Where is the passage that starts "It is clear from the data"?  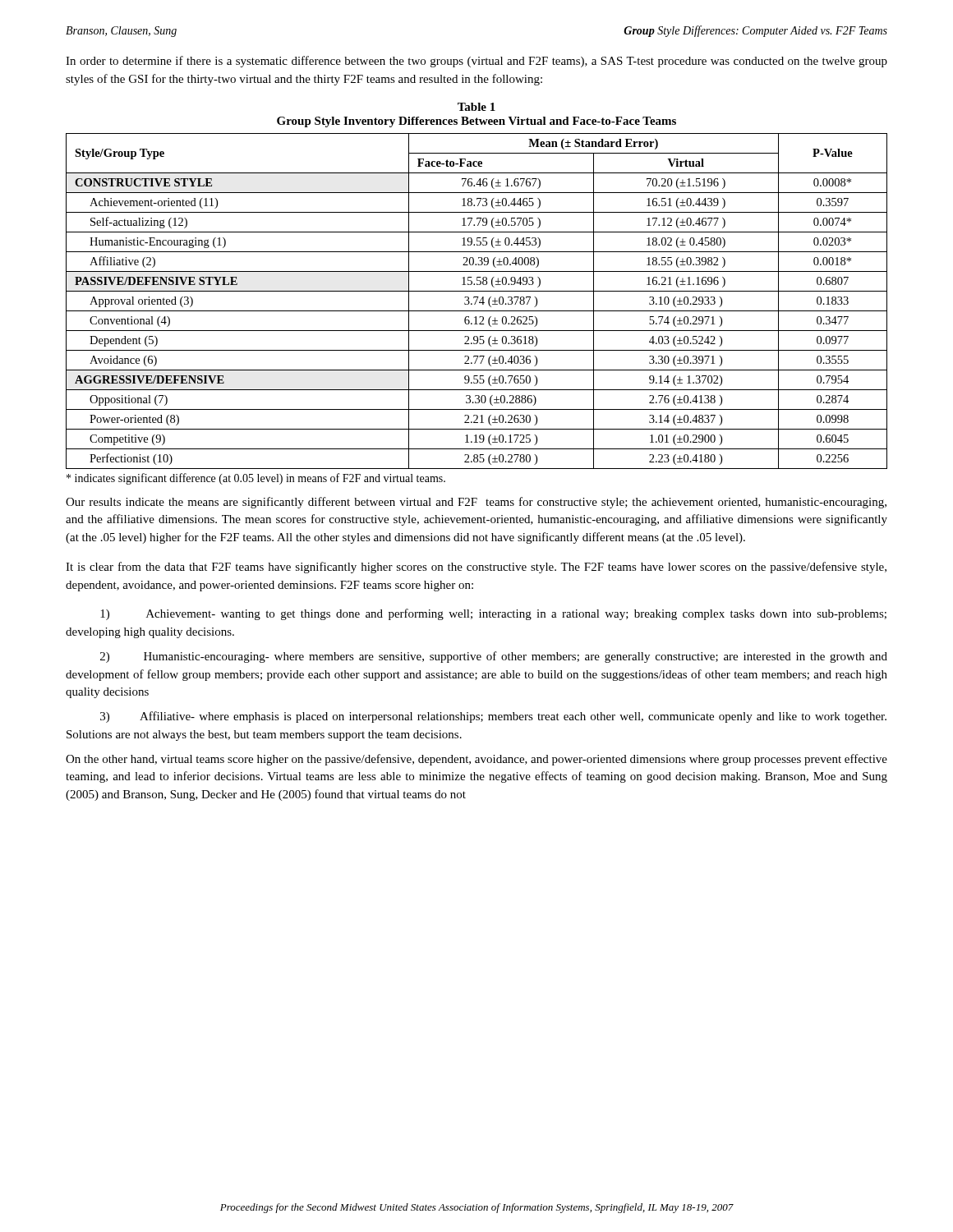click(x=476, y=575)
